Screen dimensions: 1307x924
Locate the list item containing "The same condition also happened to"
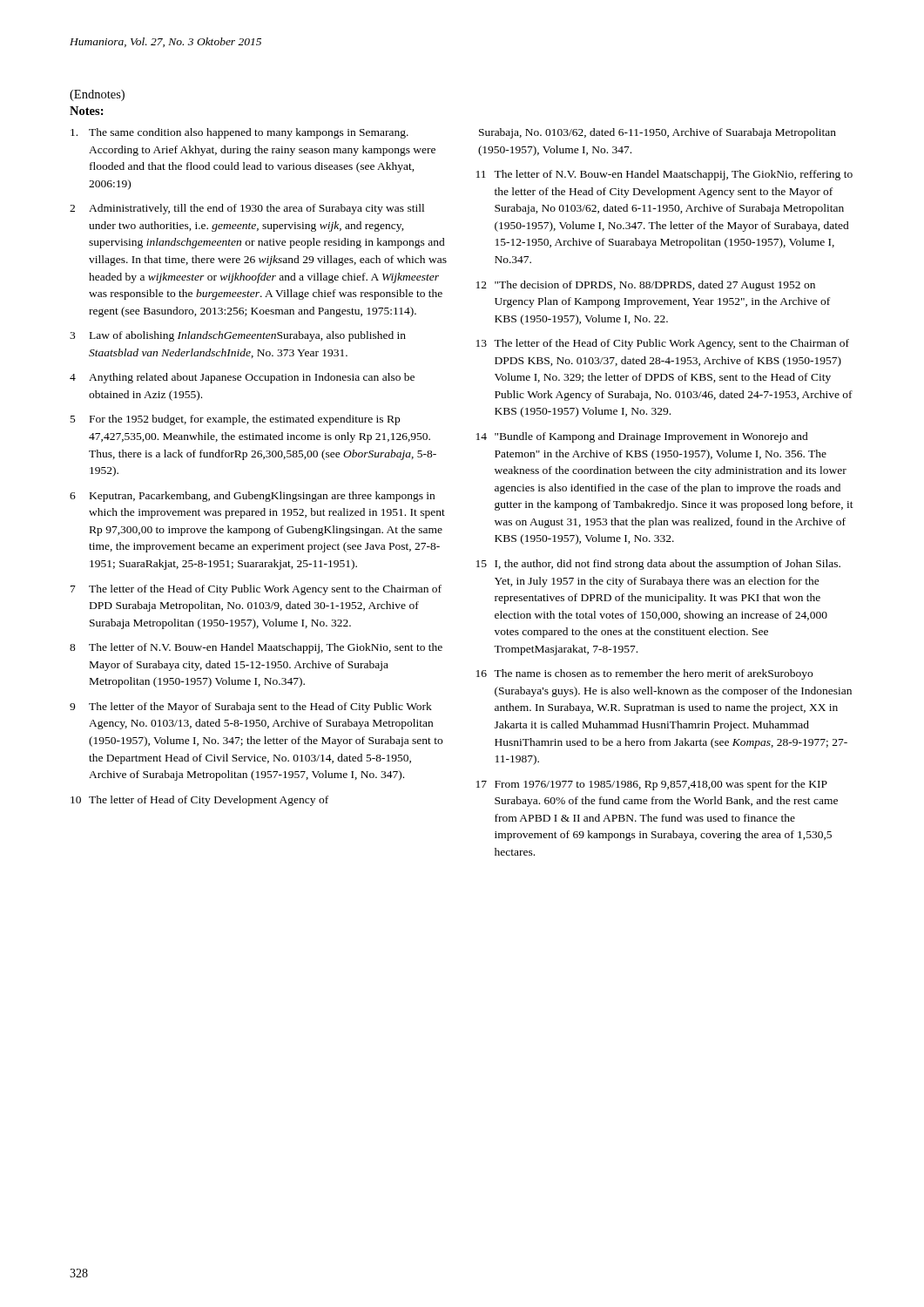259,158
